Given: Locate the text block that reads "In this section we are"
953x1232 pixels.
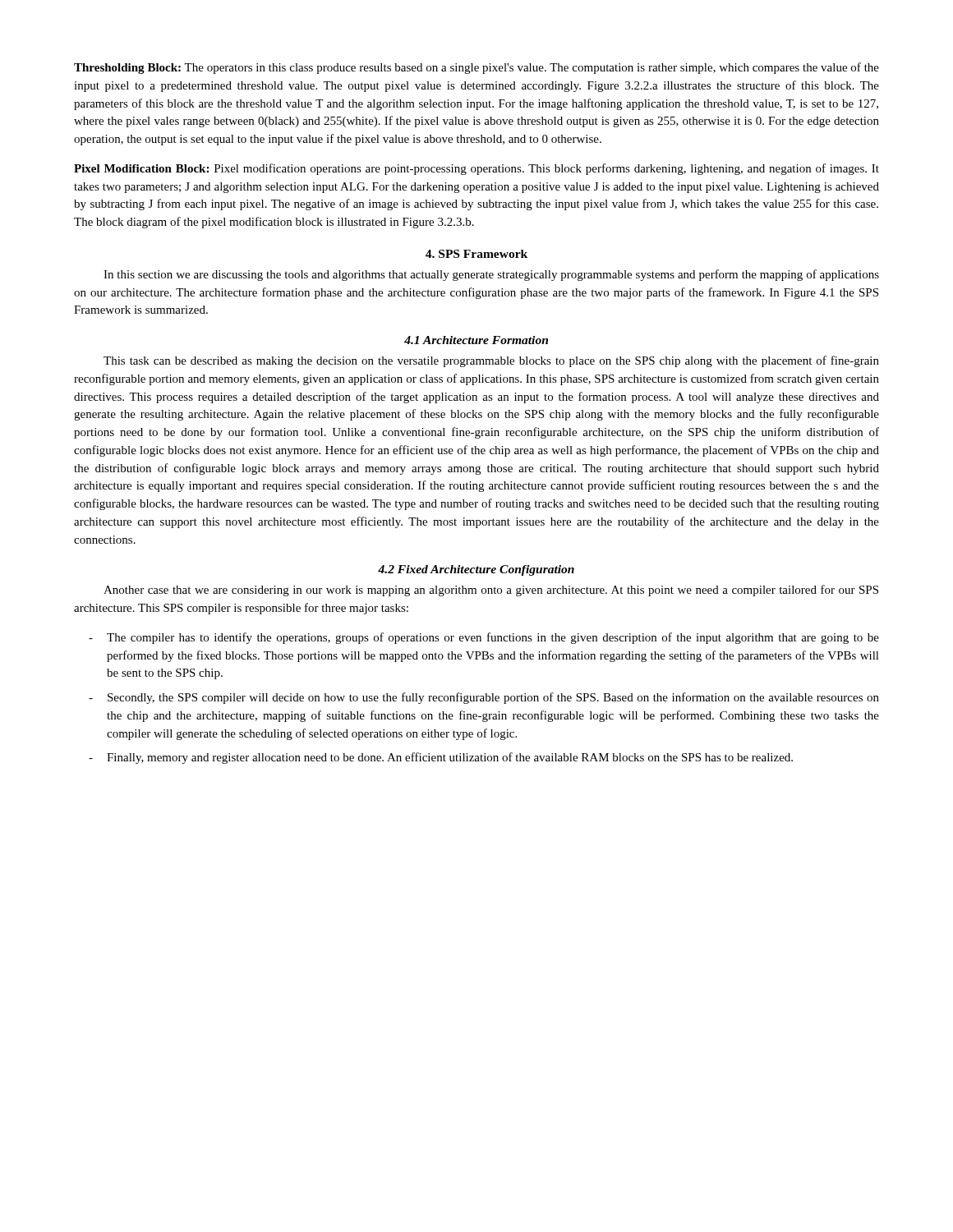Looking at the screenshot, I should [476, 292].
